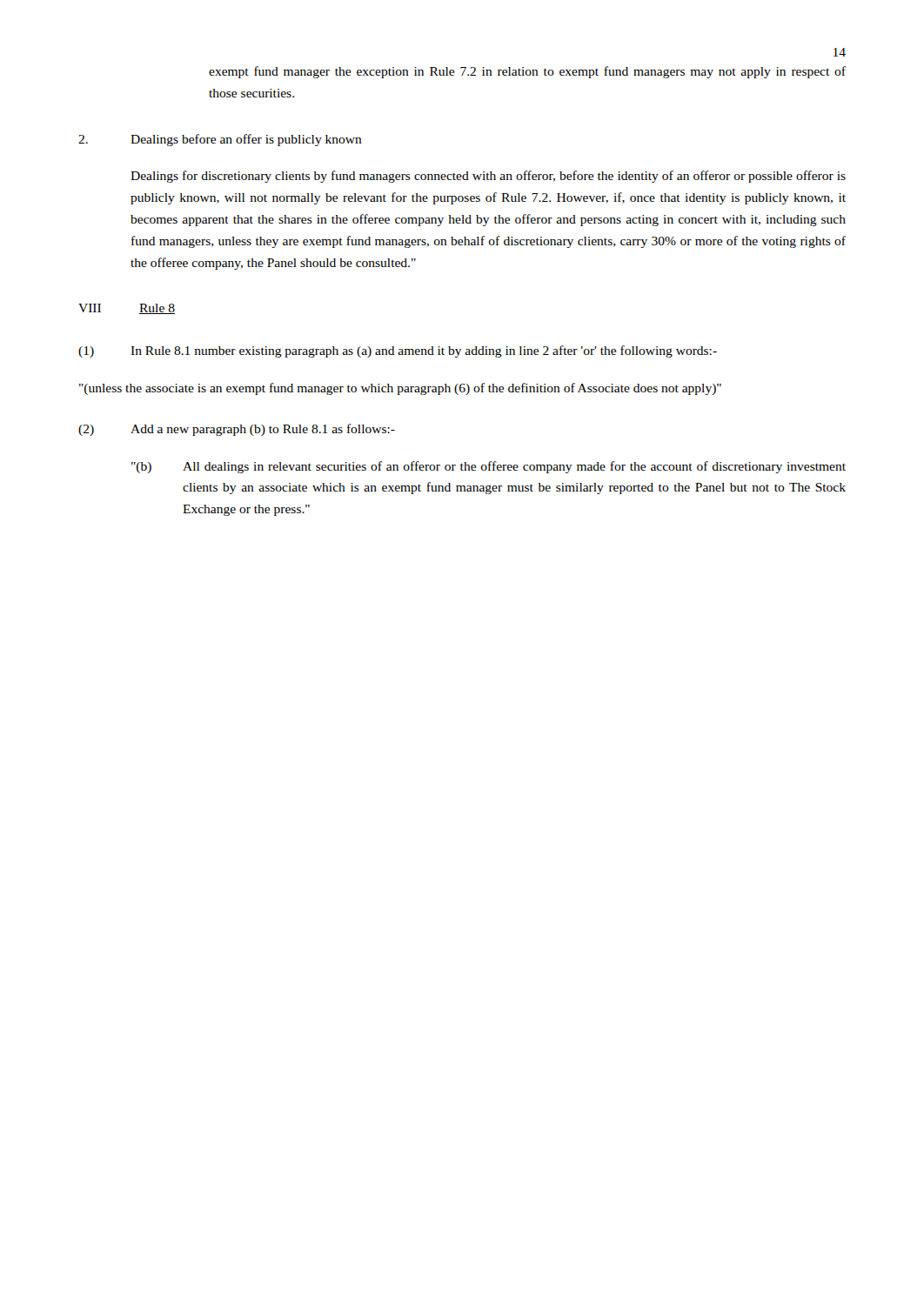
Task: Point to the text starting "(2) Add a"
Action: 237,430
